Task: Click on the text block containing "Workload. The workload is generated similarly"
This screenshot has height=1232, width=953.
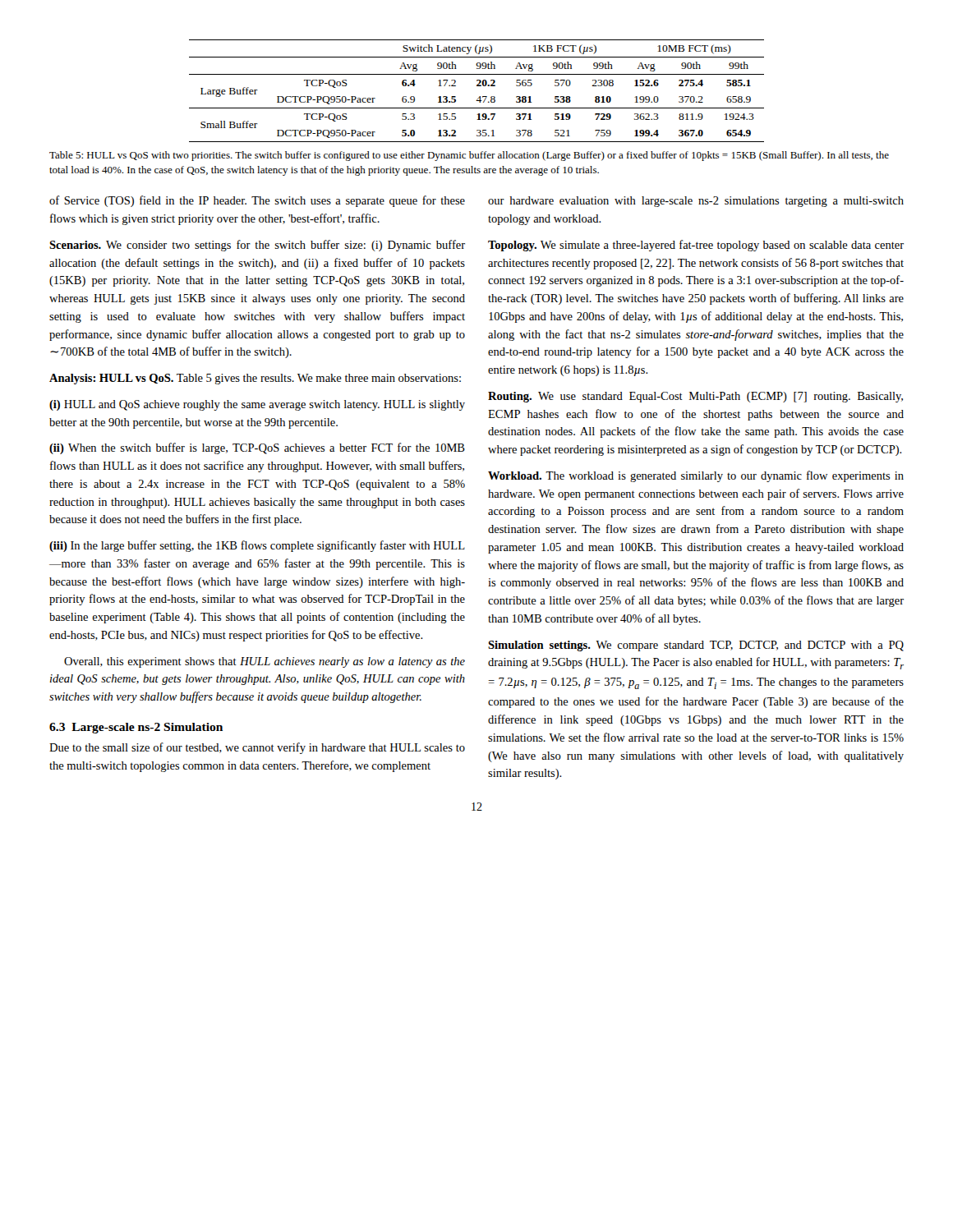Action: click(x=696, y=548)
